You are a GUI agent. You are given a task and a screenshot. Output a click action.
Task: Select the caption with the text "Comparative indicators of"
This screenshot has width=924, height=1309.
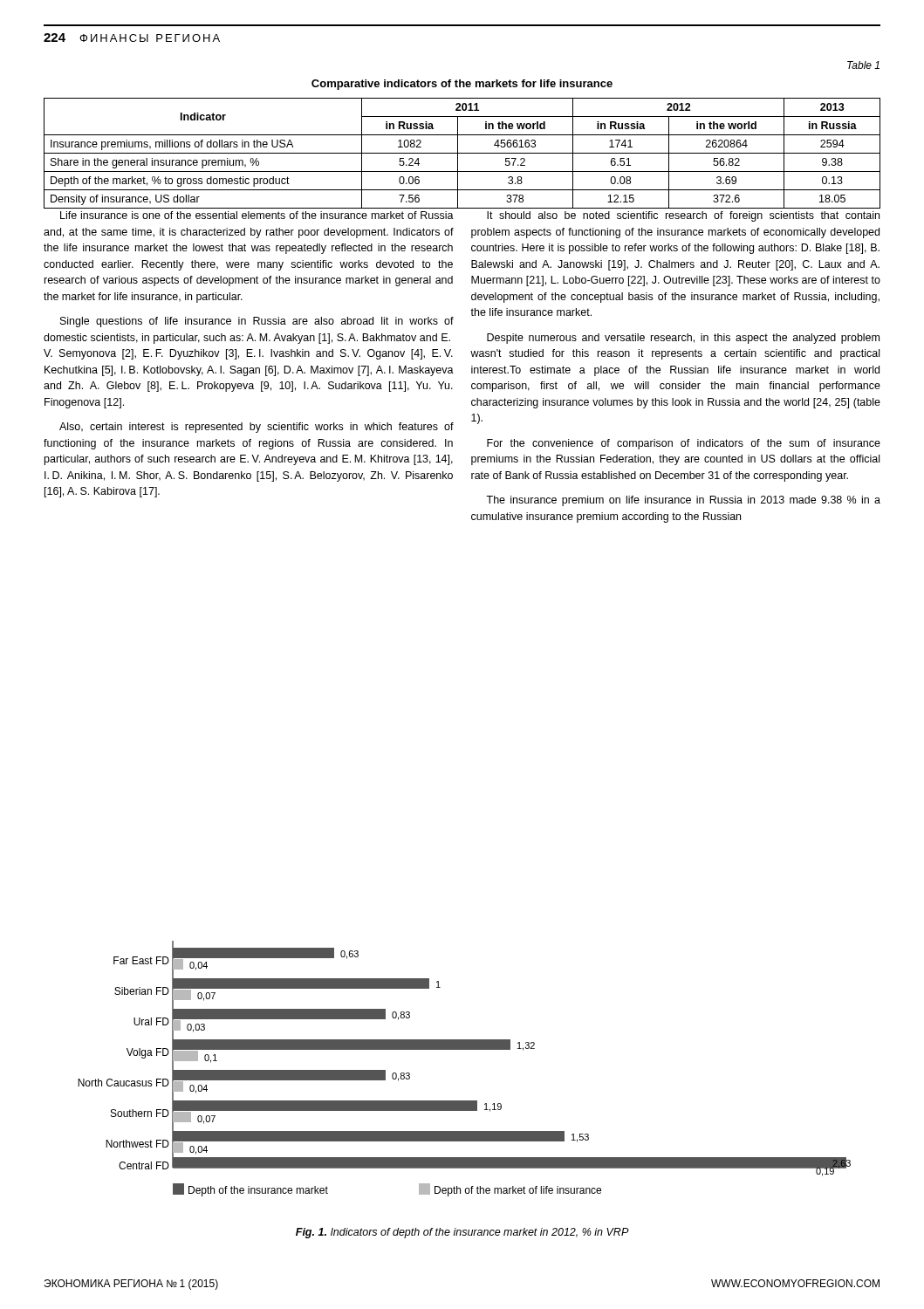tap(462, 83)
